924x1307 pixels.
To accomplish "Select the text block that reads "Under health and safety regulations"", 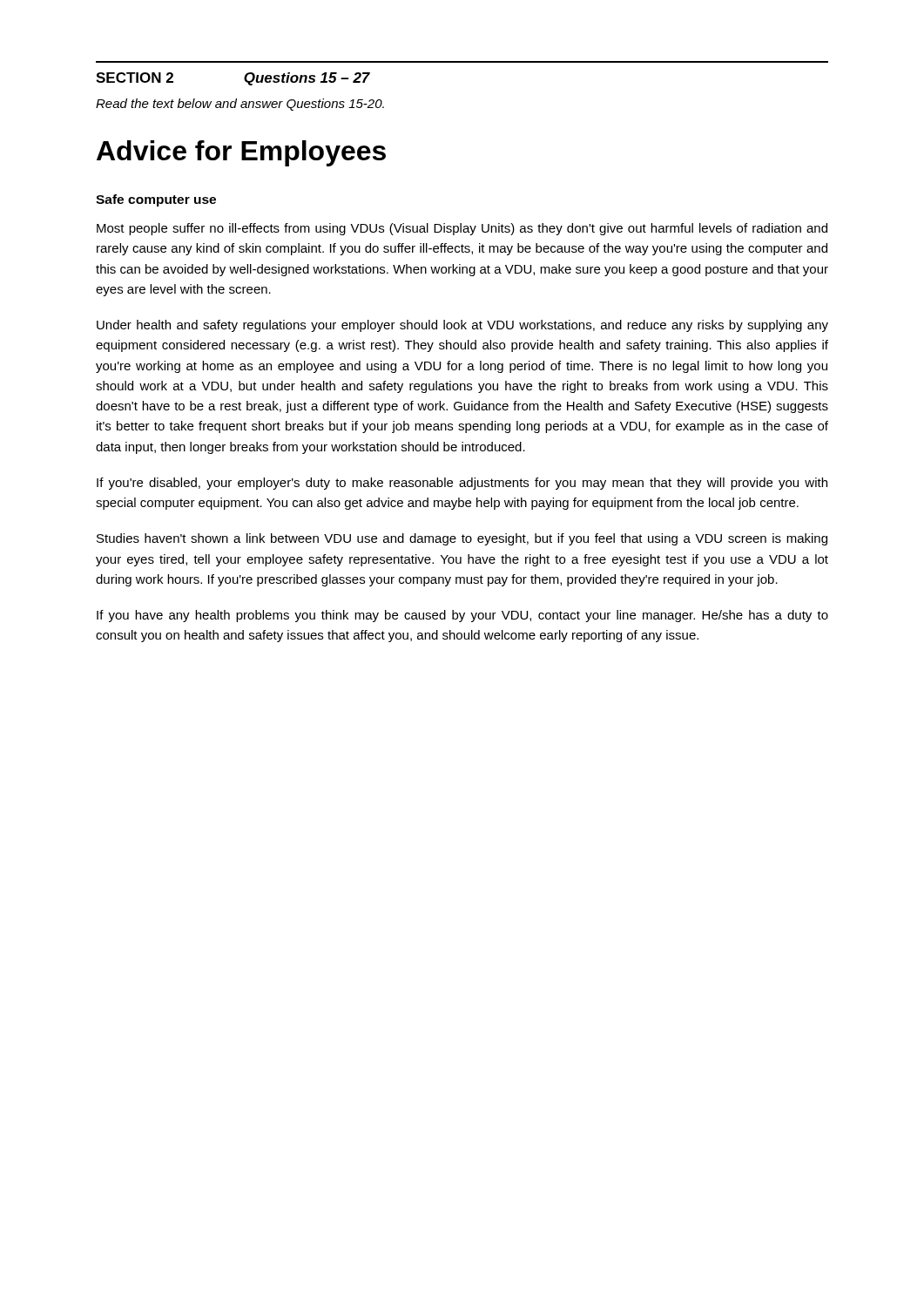I will click(462, 385).
